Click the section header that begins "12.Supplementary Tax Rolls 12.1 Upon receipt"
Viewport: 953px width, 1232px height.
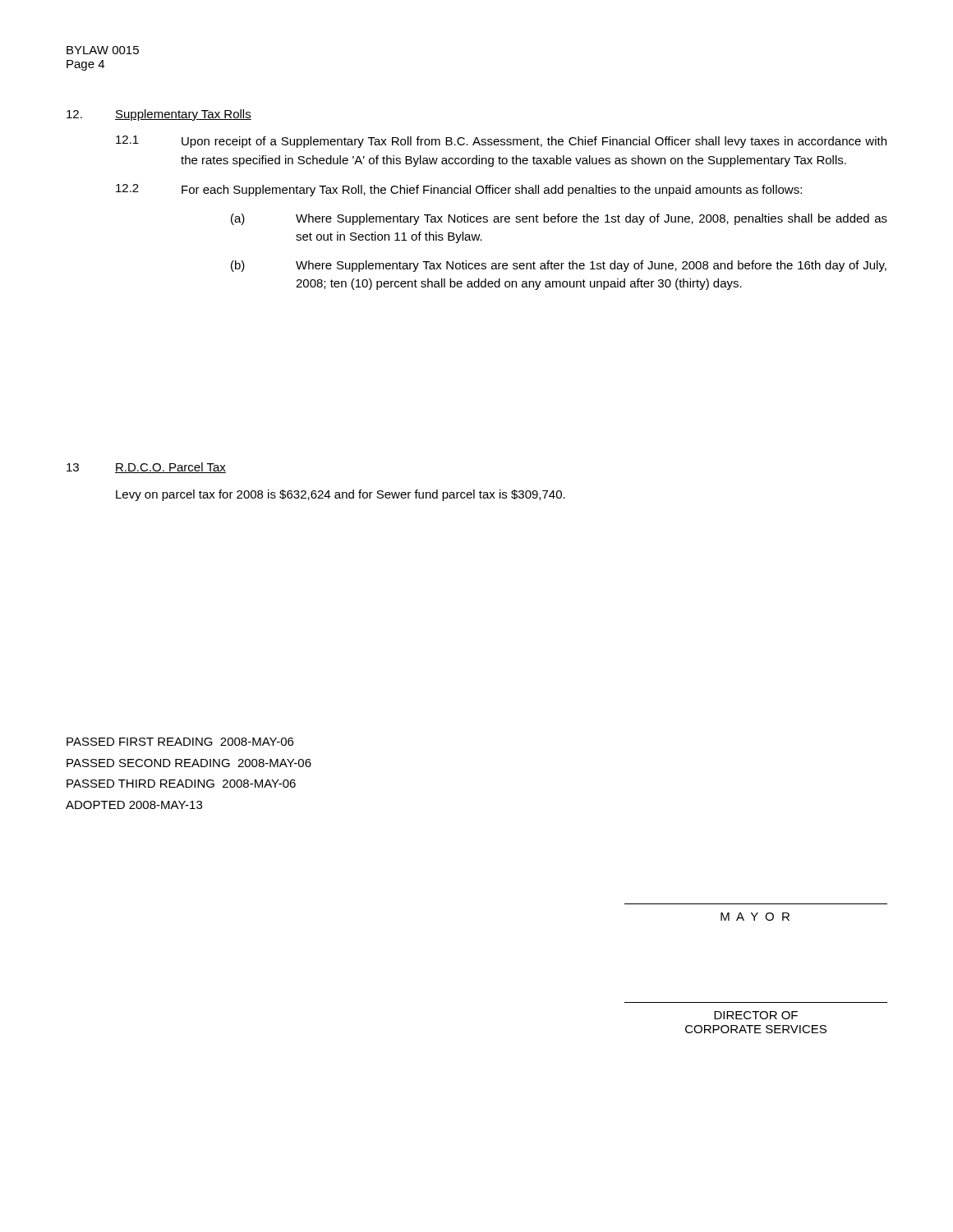pos(476,200)
